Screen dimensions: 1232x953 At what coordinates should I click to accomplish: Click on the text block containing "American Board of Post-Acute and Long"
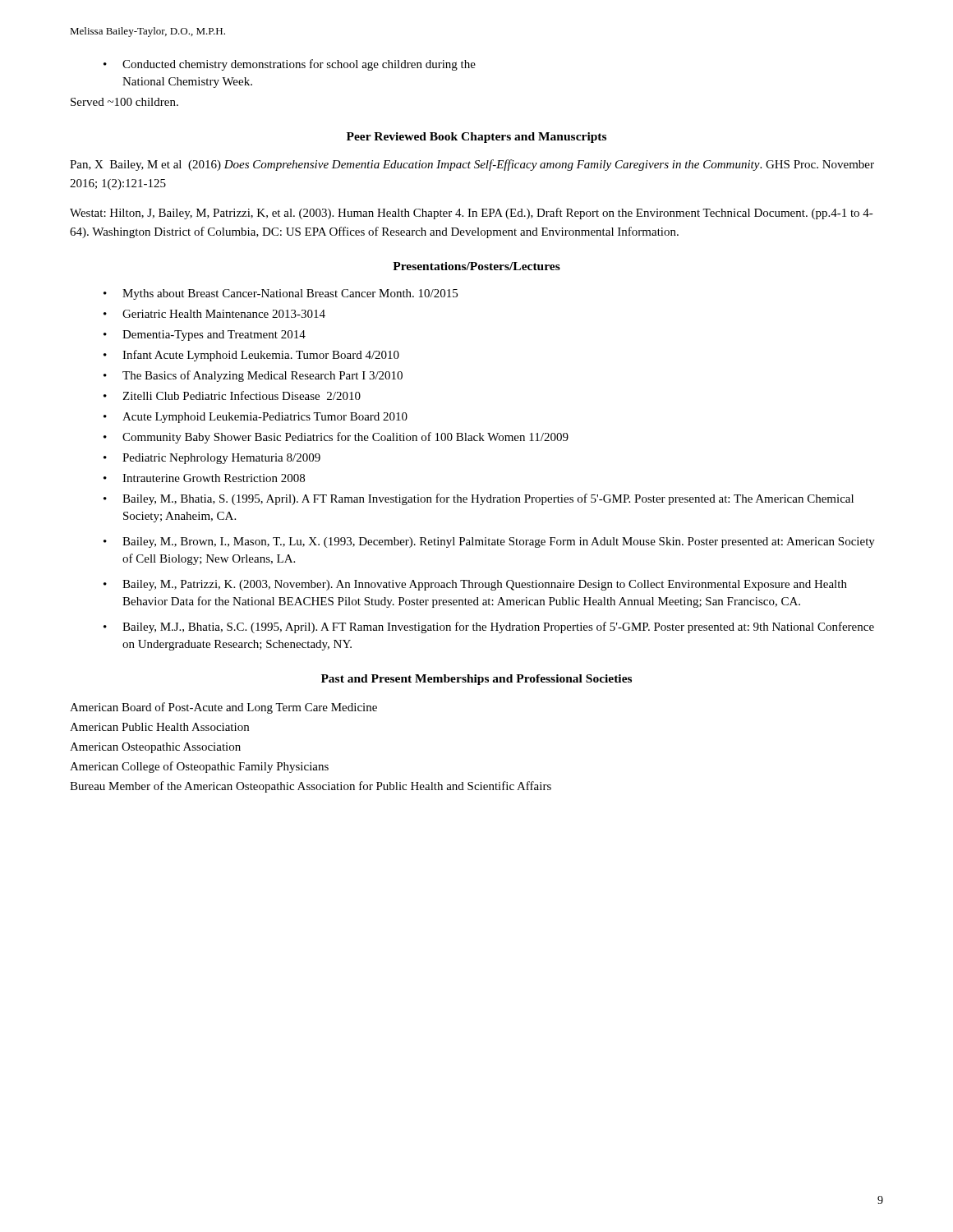pos(223,708)
